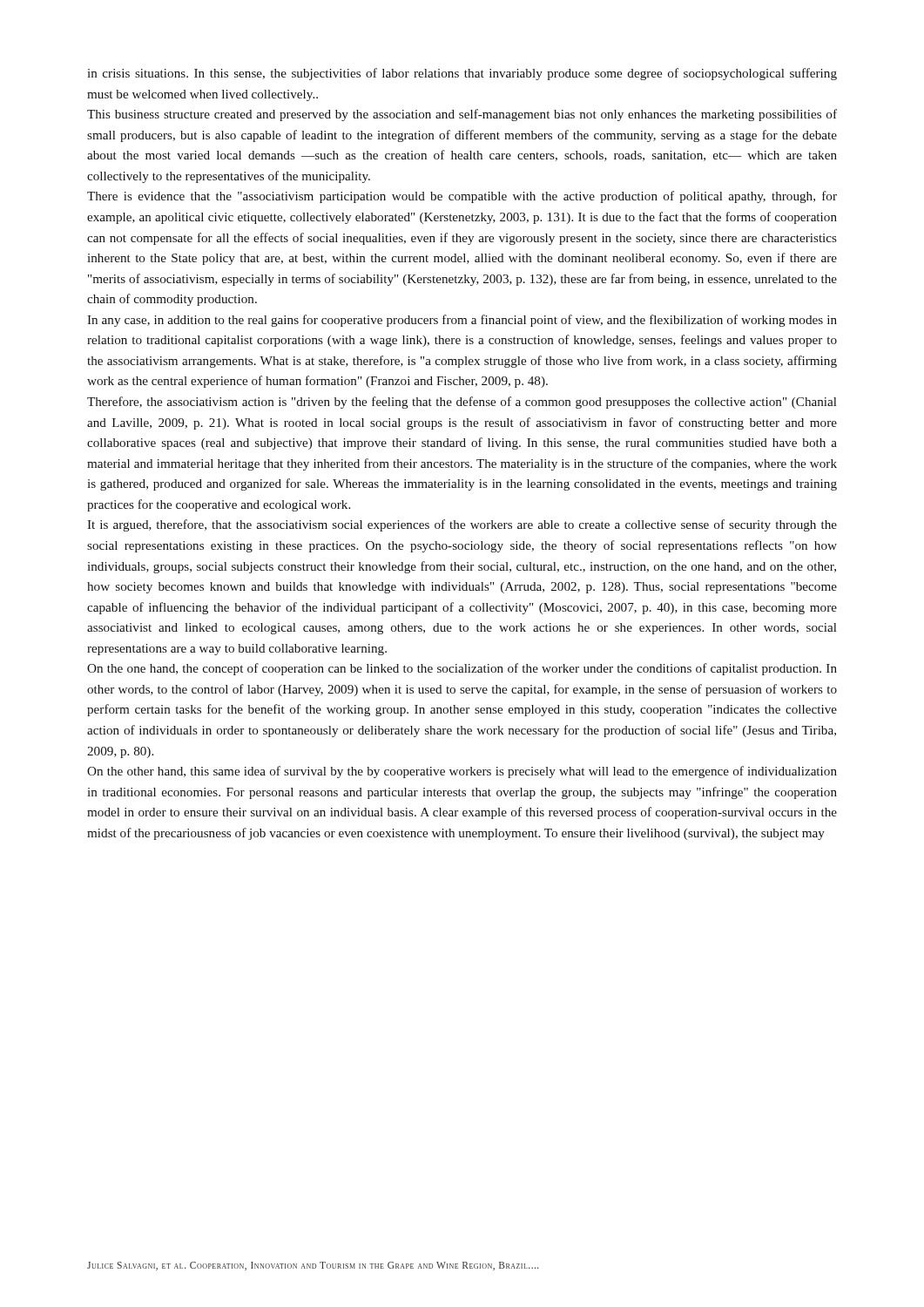Click the passage that begins "in crisis situations. In this sense, the subjectivities"

pyautogui.click(x=462, y=453)
